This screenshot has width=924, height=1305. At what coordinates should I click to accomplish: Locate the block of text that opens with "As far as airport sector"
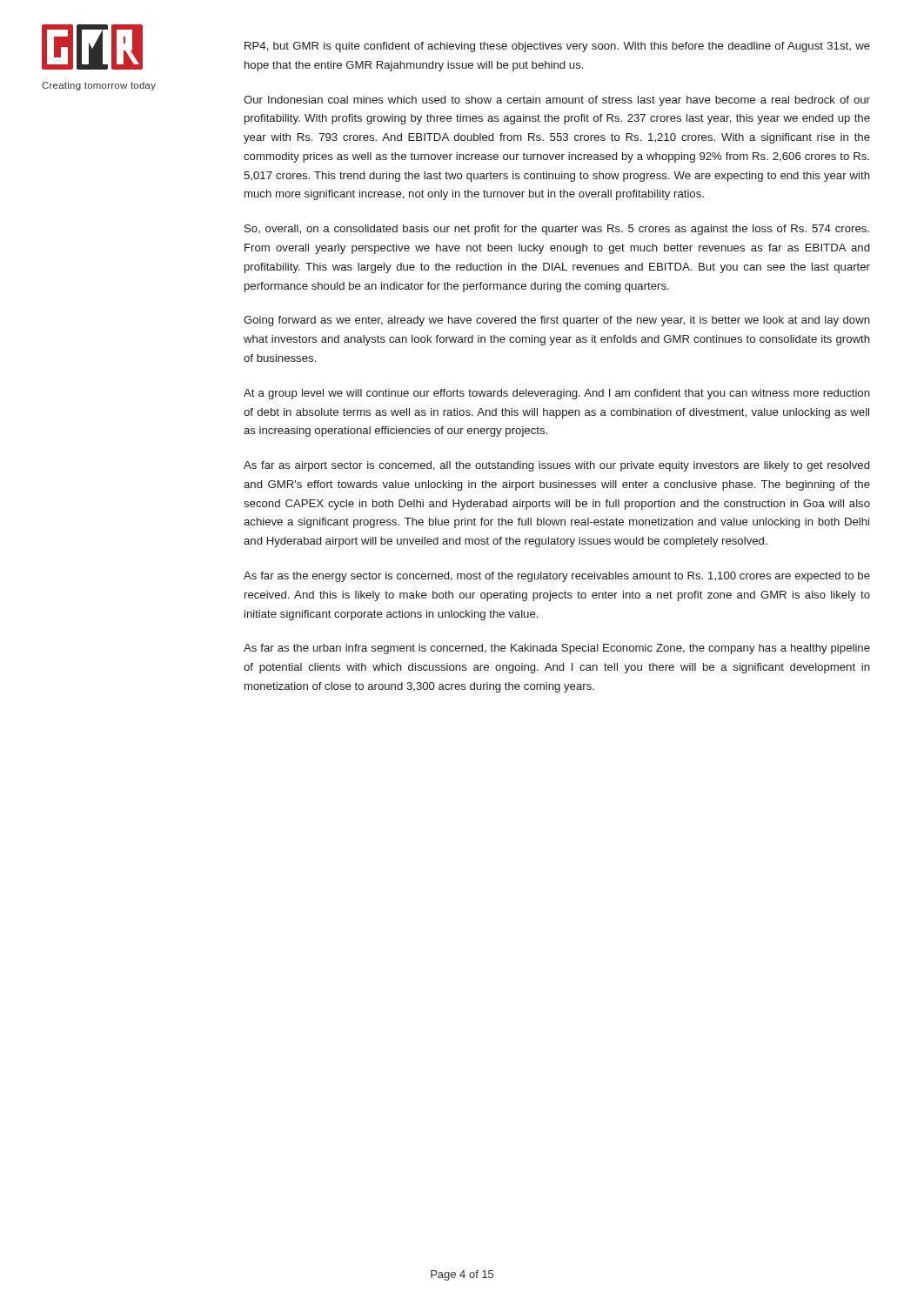pyautogui.click(x=557, y=503)
